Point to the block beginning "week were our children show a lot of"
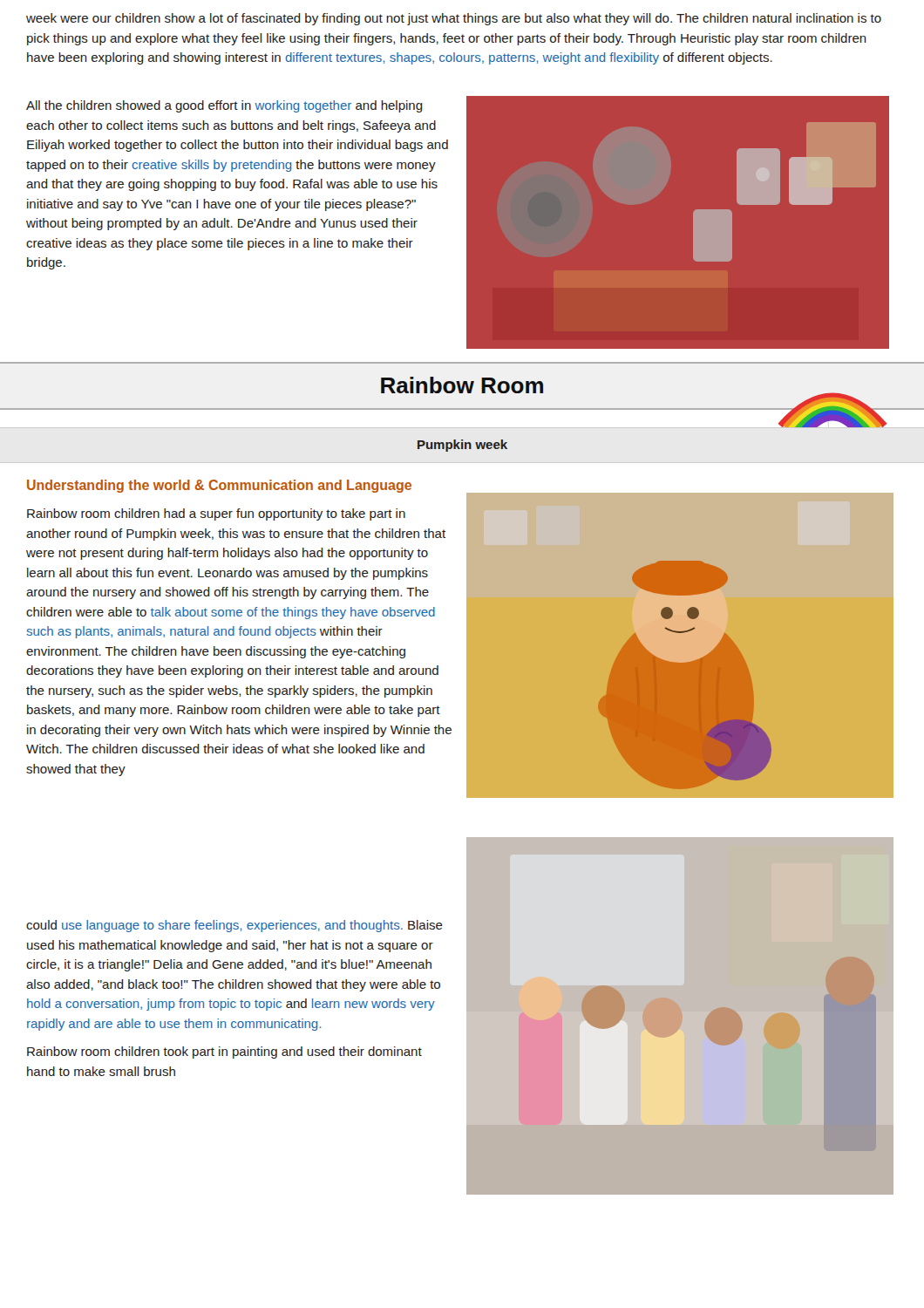Screen dimensions: 1308x924 pos(458,38)
